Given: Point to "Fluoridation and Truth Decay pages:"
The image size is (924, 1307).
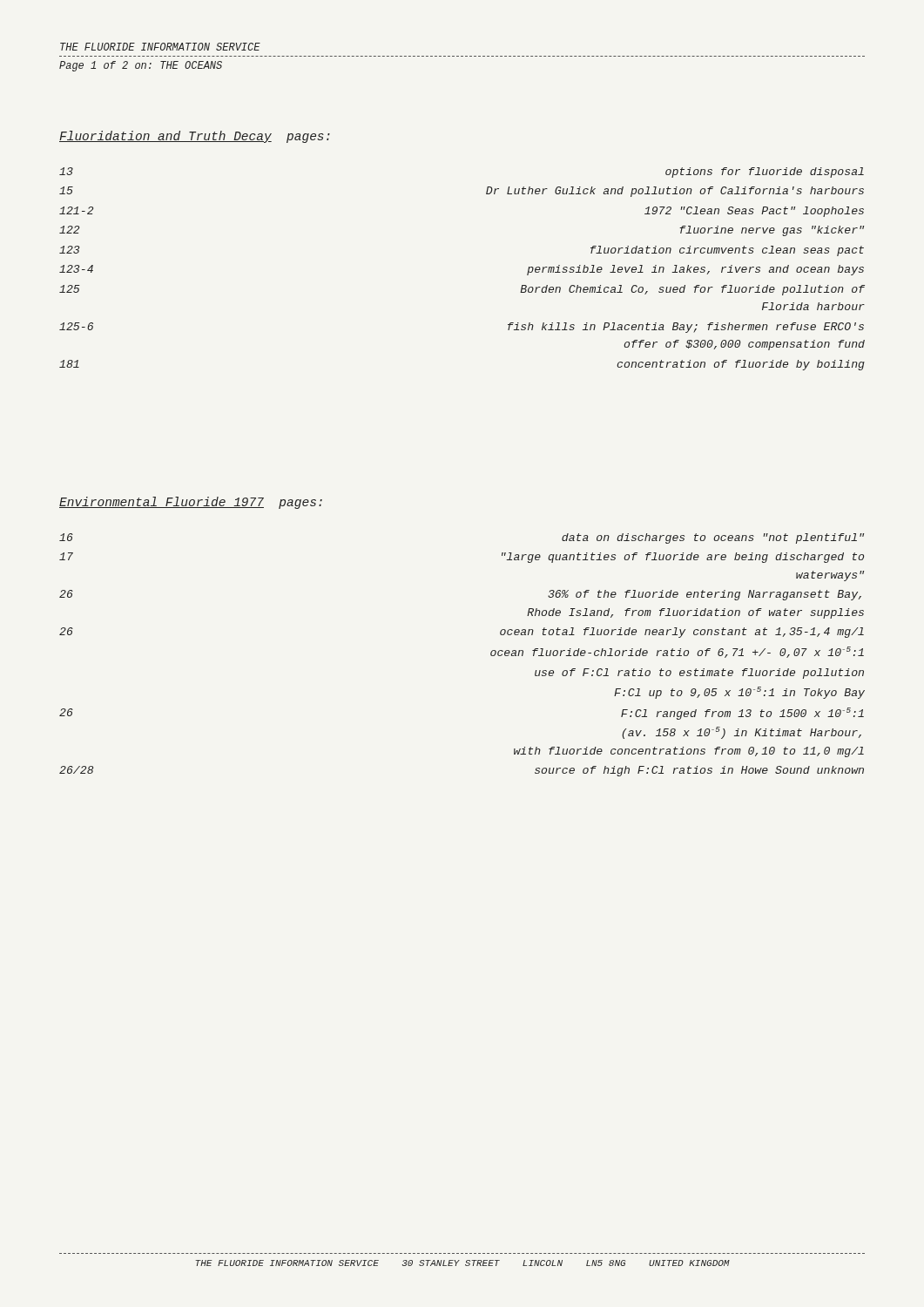Looking at the screenshot, I should click(x=196, y=137).
